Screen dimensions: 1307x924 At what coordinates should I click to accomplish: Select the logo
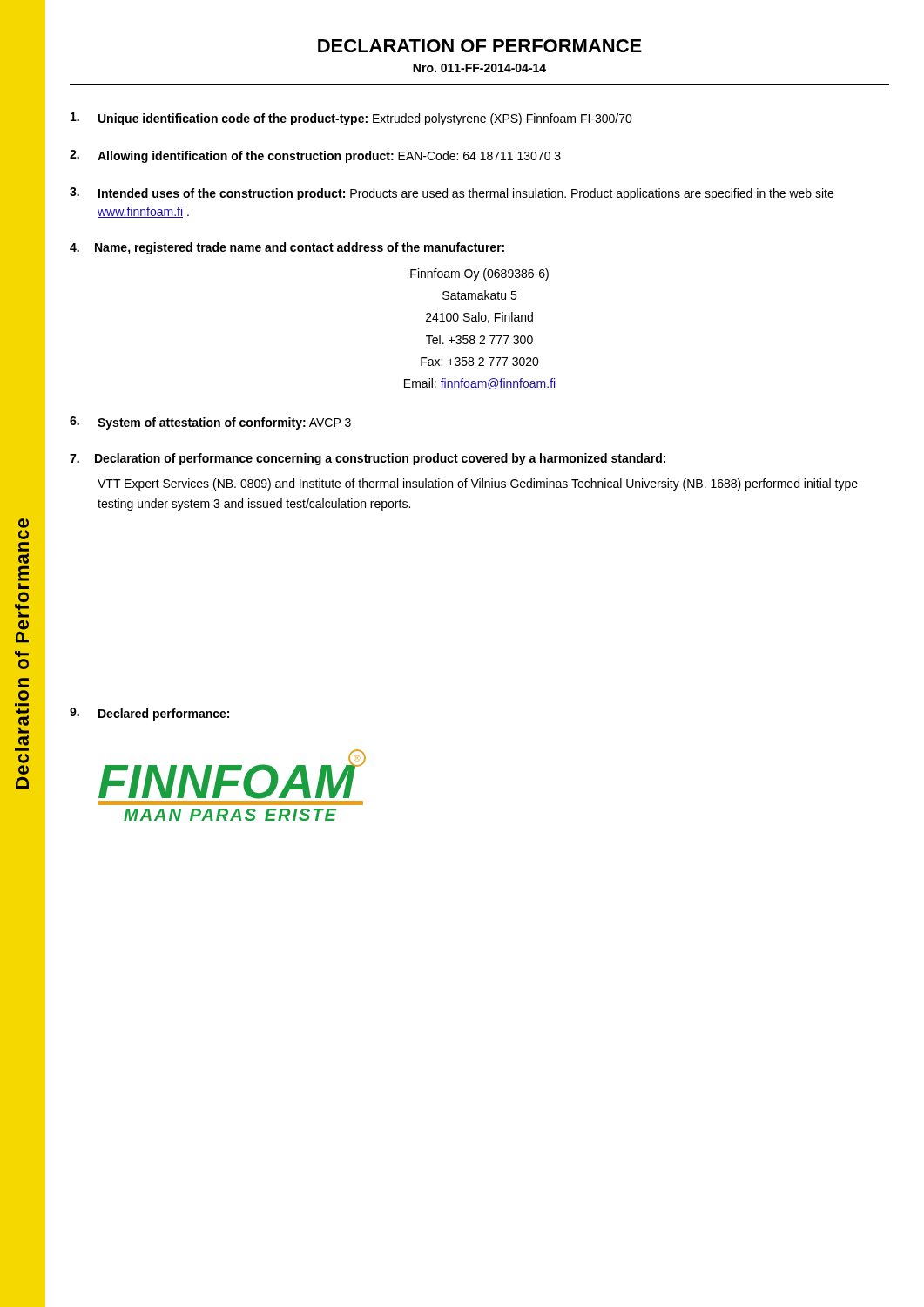click(493, 787)
